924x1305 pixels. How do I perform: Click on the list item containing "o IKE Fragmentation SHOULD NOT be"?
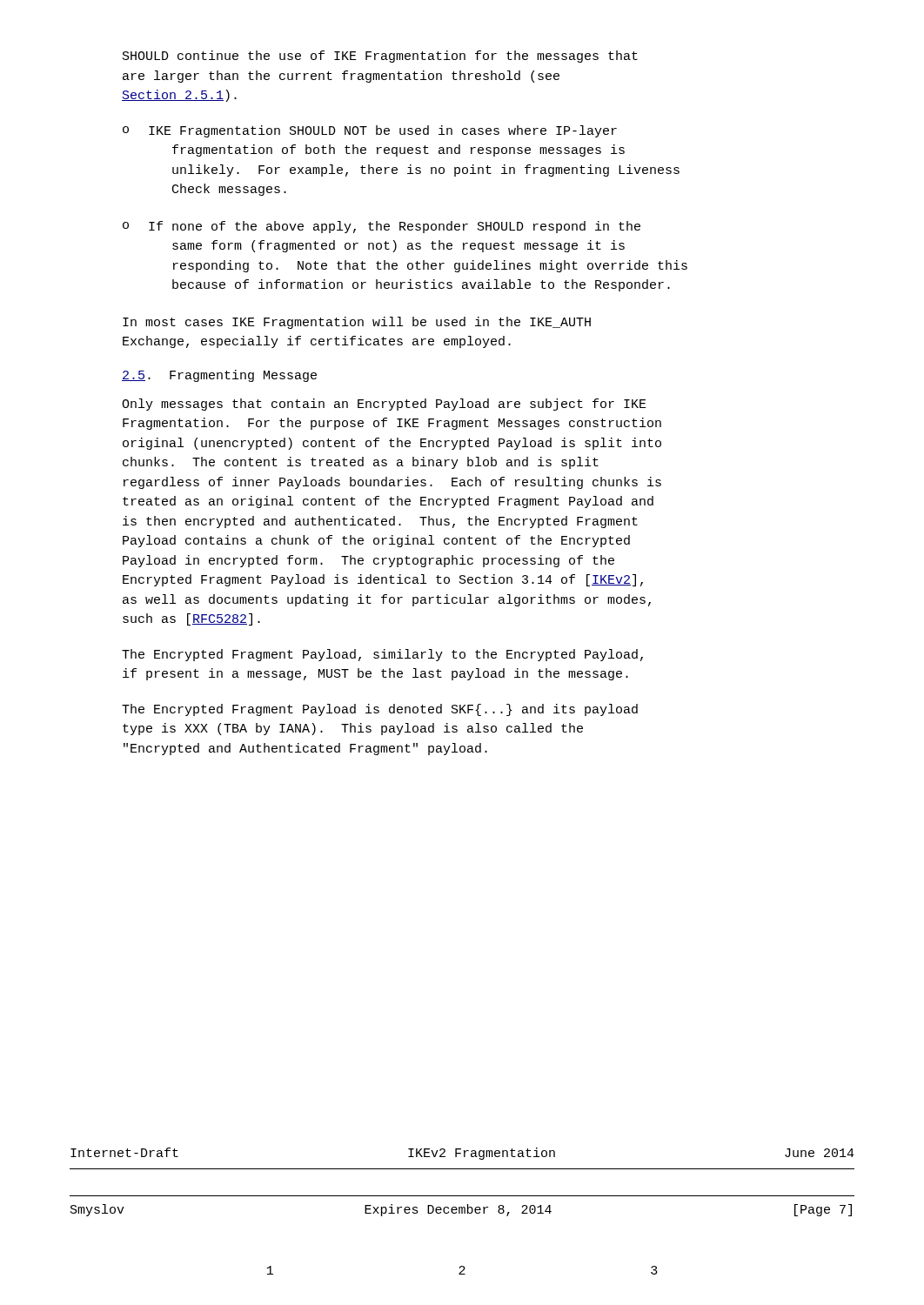(401, 161)
